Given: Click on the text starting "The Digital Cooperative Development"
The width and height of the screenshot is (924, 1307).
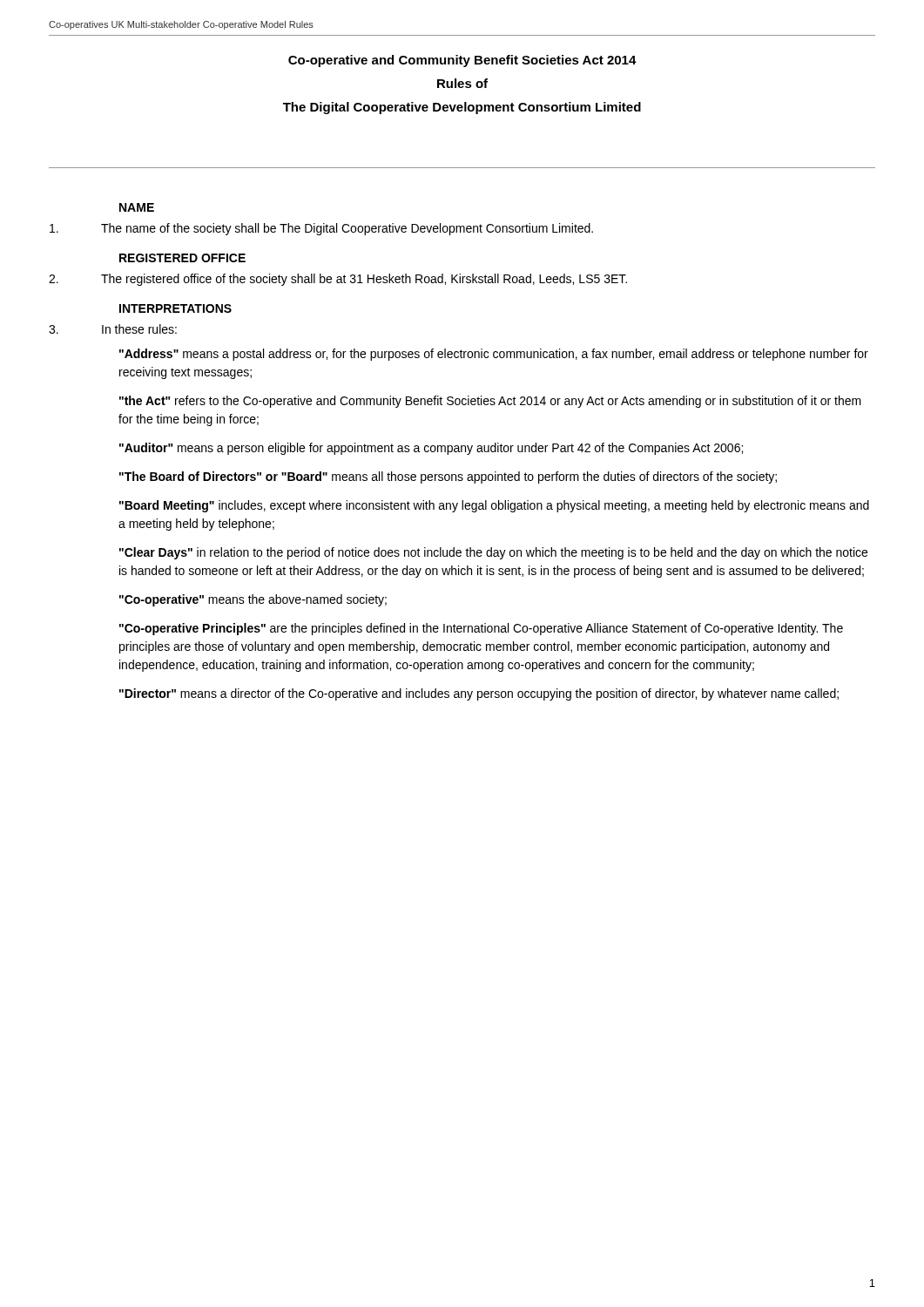Looking at the screenshot, I should click(462, 107).
